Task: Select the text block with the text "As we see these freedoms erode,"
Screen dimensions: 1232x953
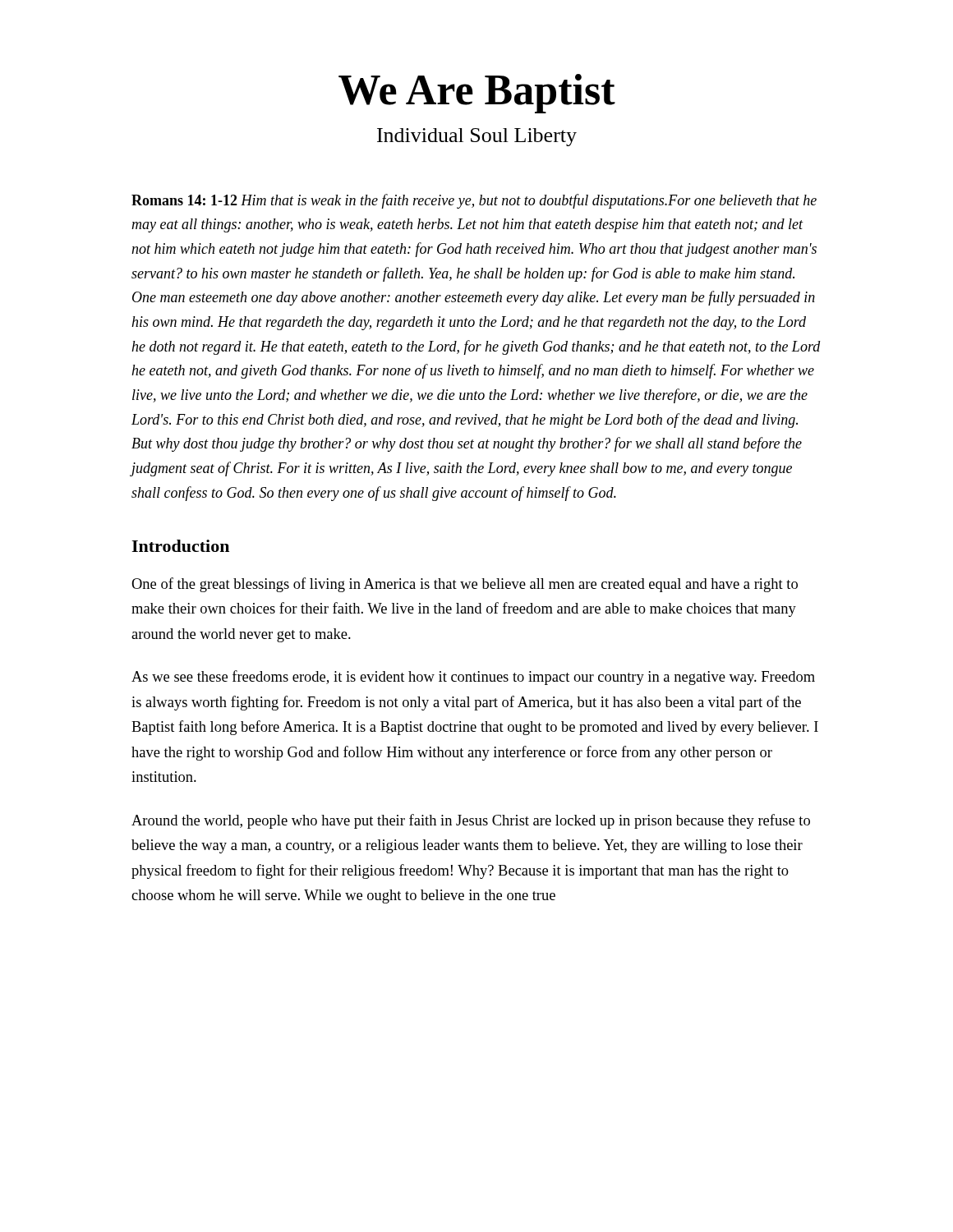Action: pos(475,727)
